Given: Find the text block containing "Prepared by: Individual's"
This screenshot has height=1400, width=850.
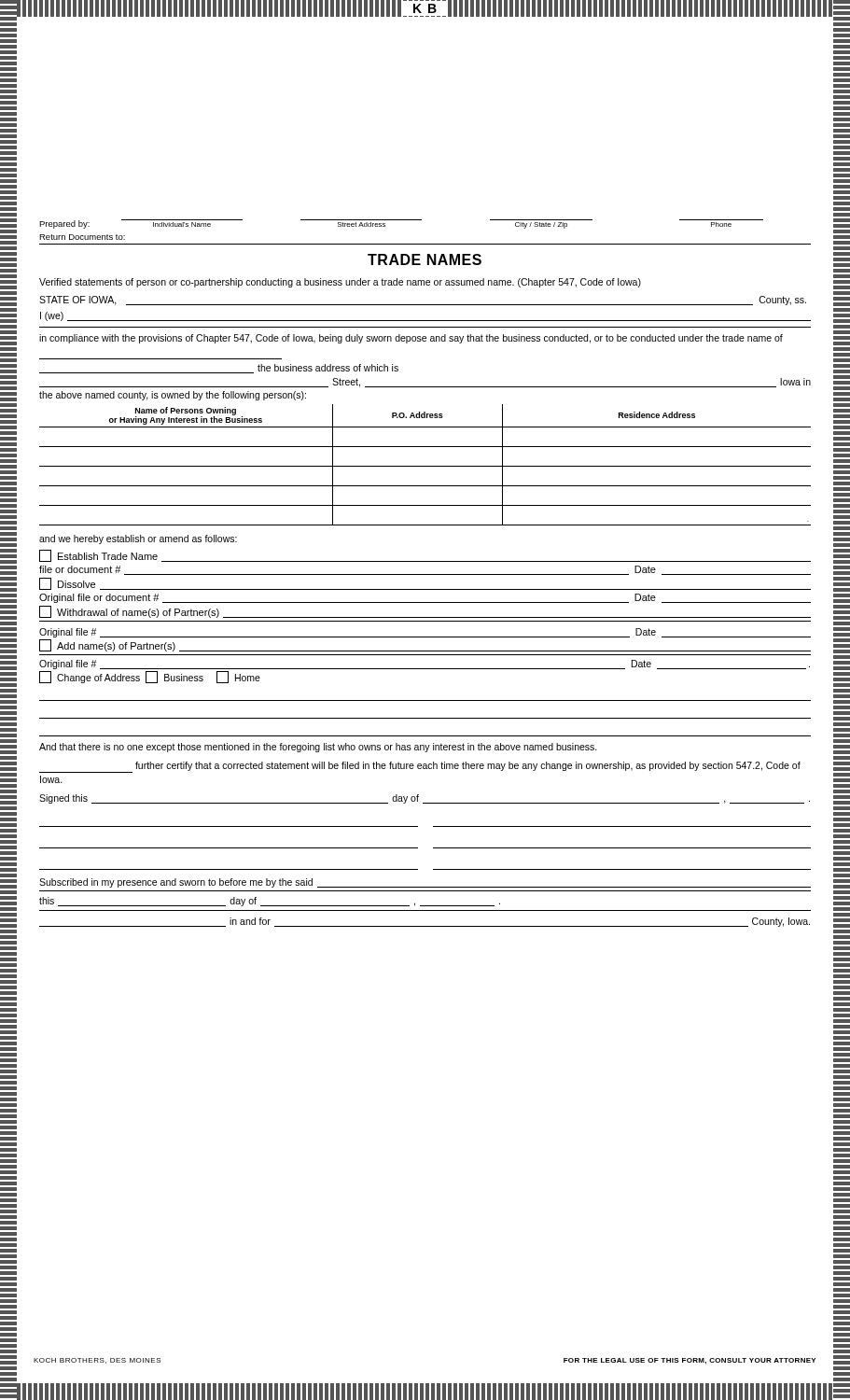Looking at the screenshot, I should tap(425, 219).
